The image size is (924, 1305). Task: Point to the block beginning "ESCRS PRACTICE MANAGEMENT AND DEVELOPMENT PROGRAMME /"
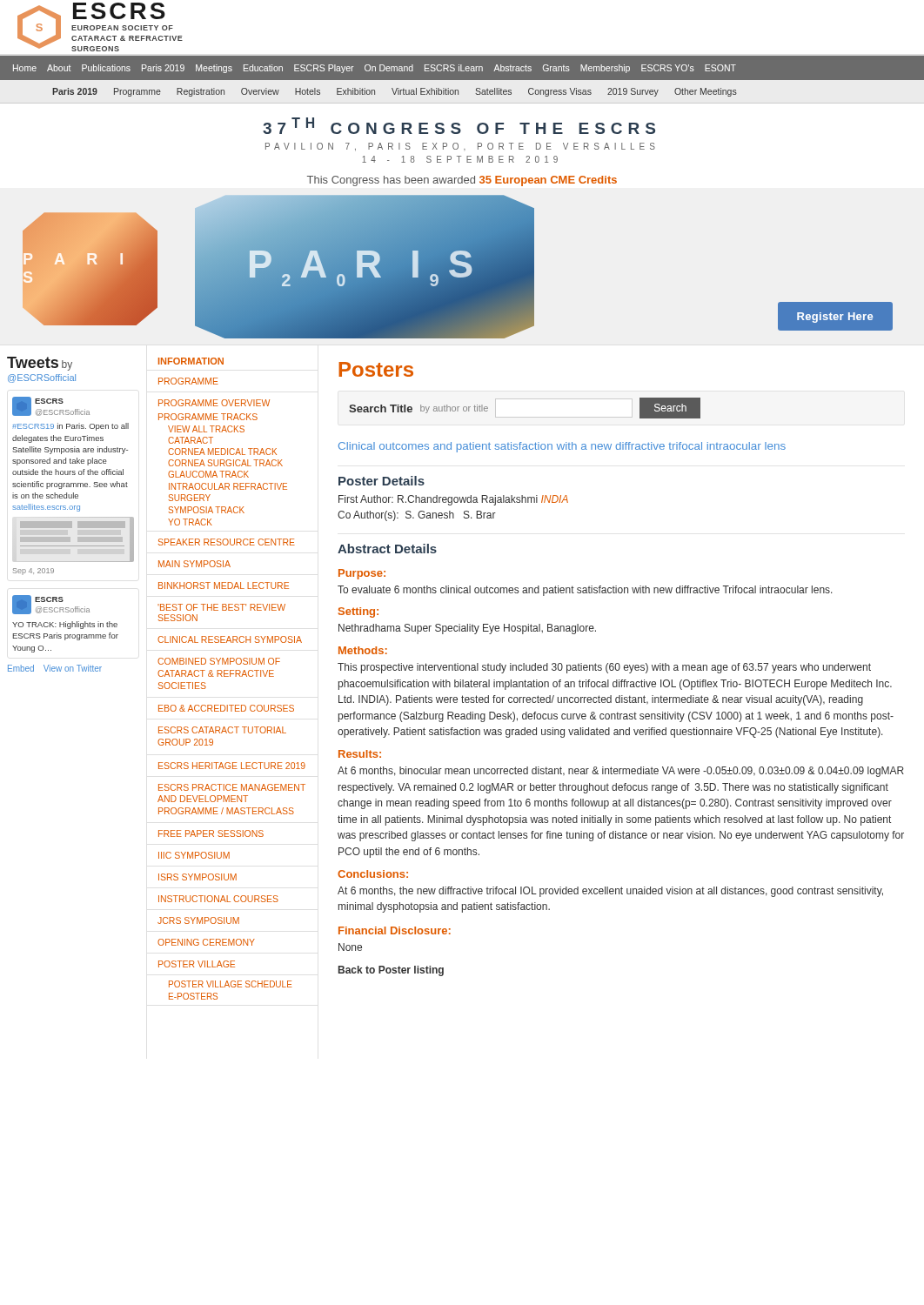[x=232, y=800]
